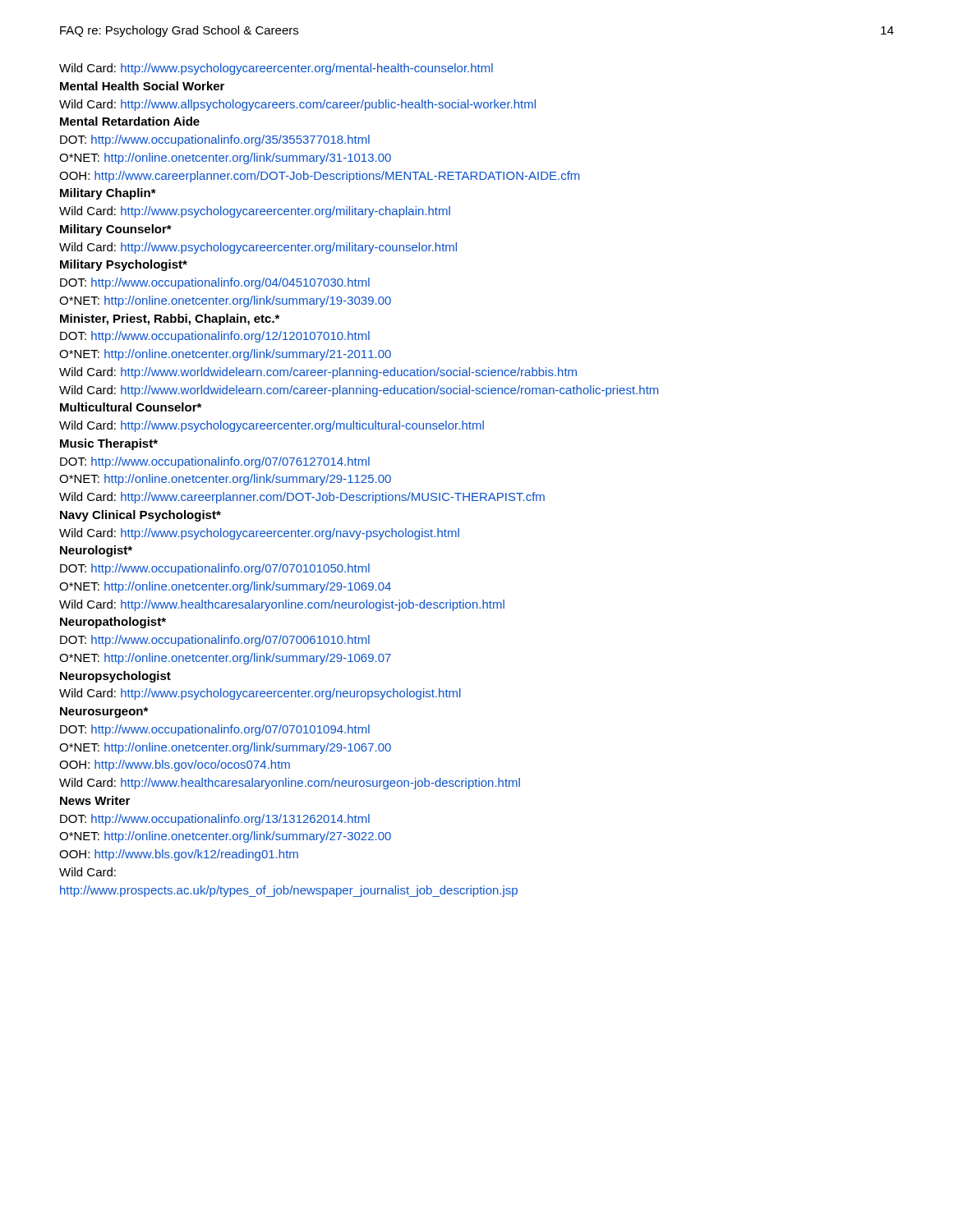Image resolution: width=953 pixels, height=1232 pixels.
Task: Find the text with the text "DOT: http://www.occupationalinfo.org/07/070101094.html"
Action: 215,730
